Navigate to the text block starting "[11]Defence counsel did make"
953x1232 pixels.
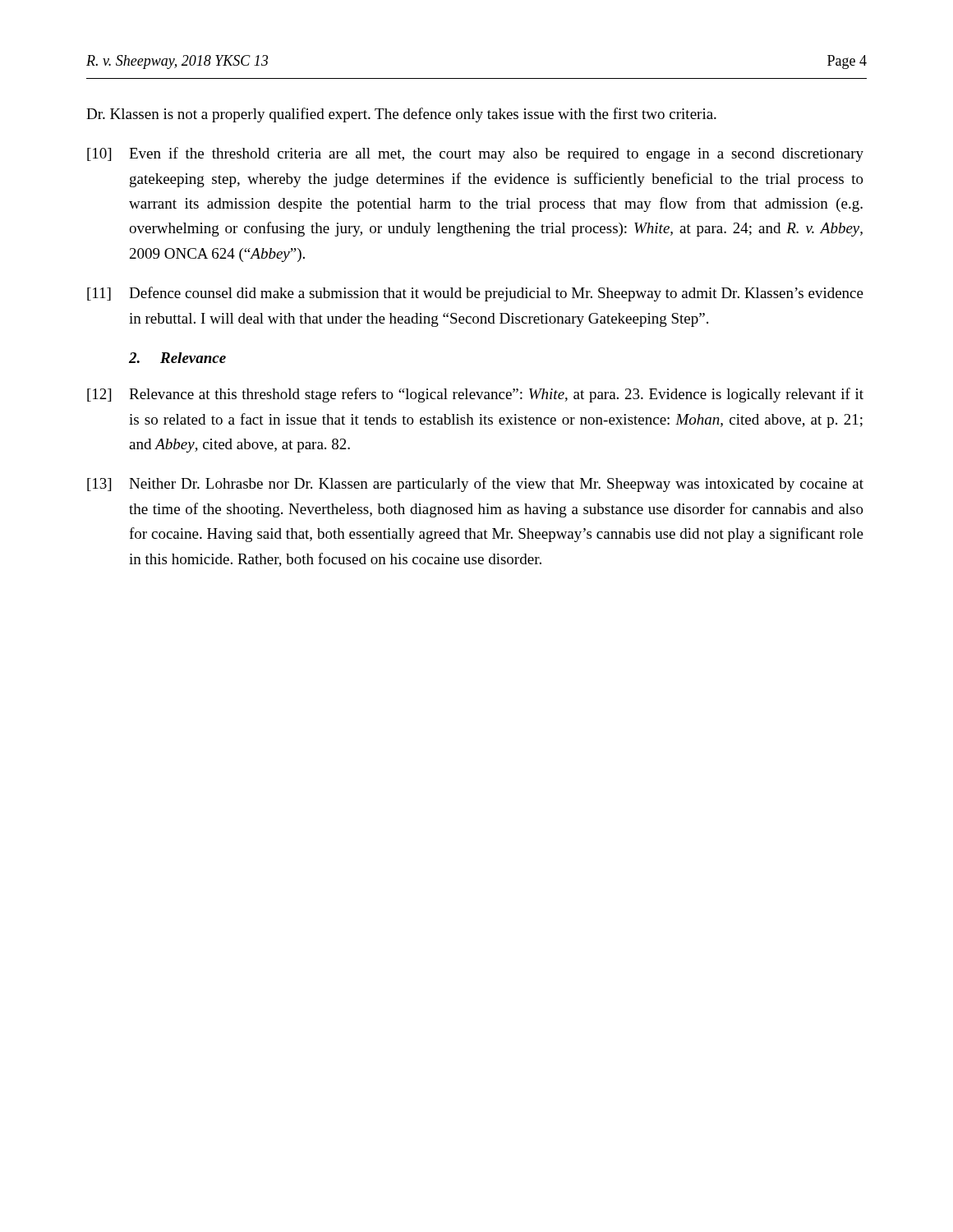tap(475, 306)
